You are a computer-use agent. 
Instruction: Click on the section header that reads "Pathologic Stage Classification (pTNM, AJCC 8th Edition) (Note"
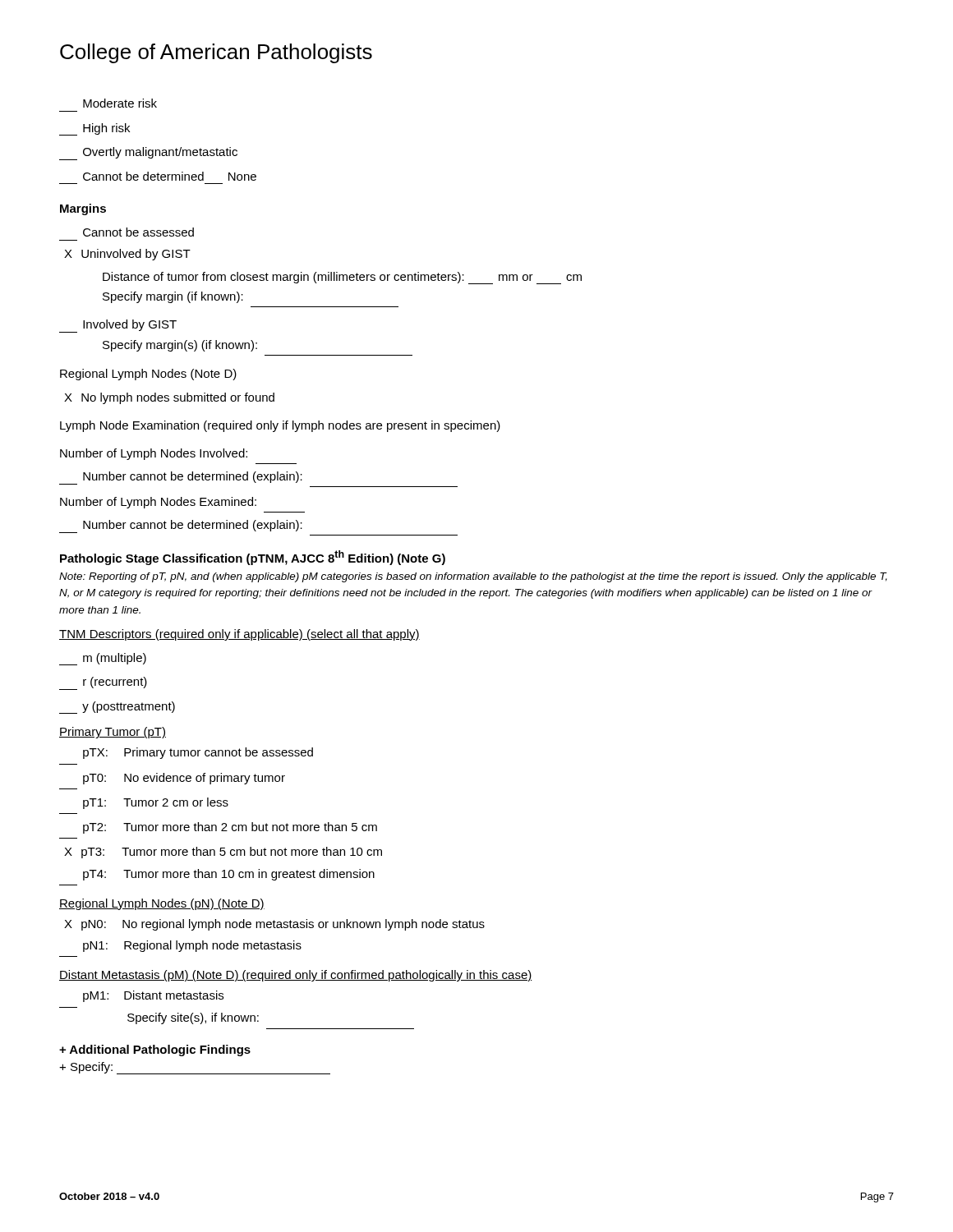[252, 557]
